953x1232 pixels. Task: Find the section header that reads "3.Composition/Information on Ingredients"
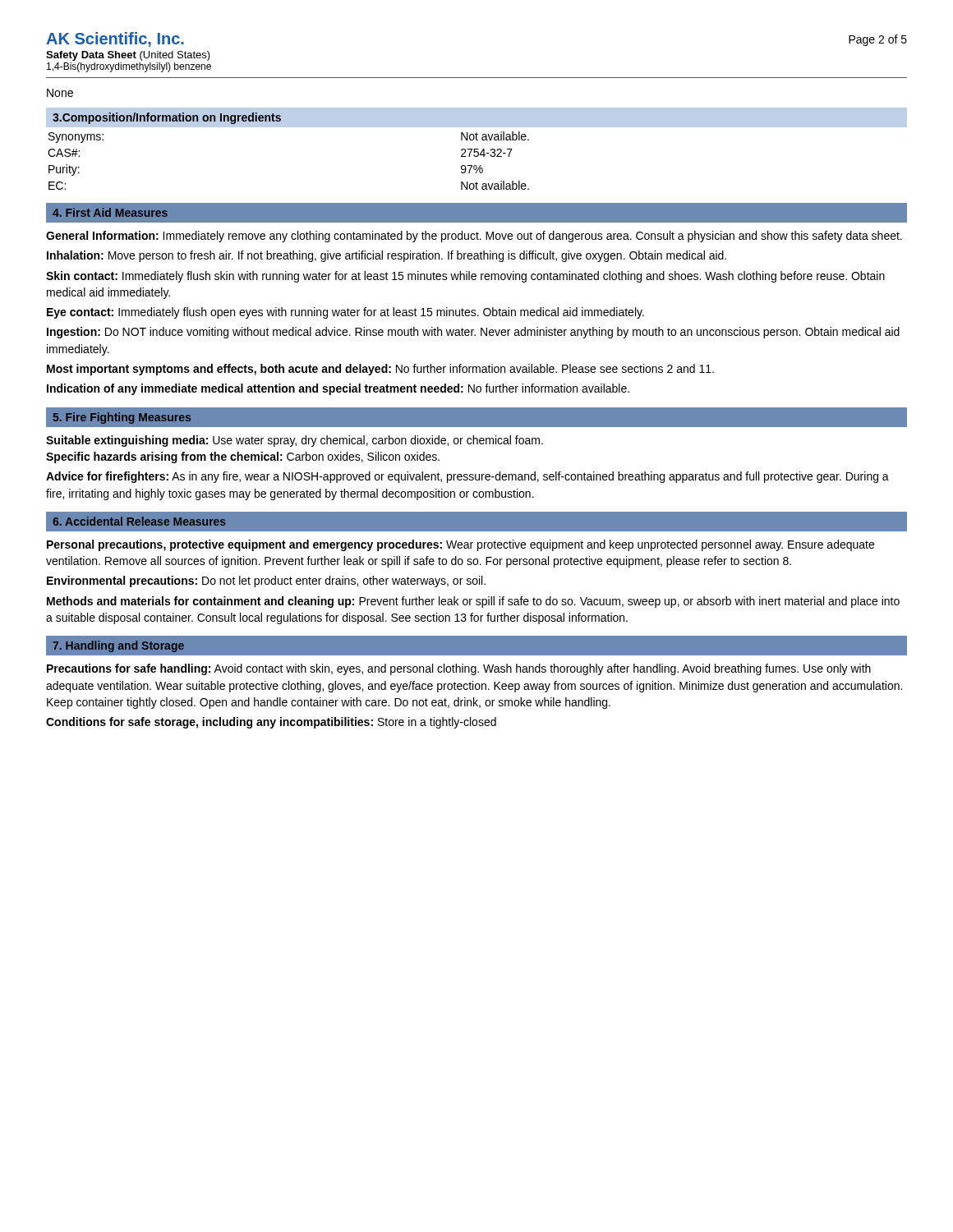(x=167, y=117)
